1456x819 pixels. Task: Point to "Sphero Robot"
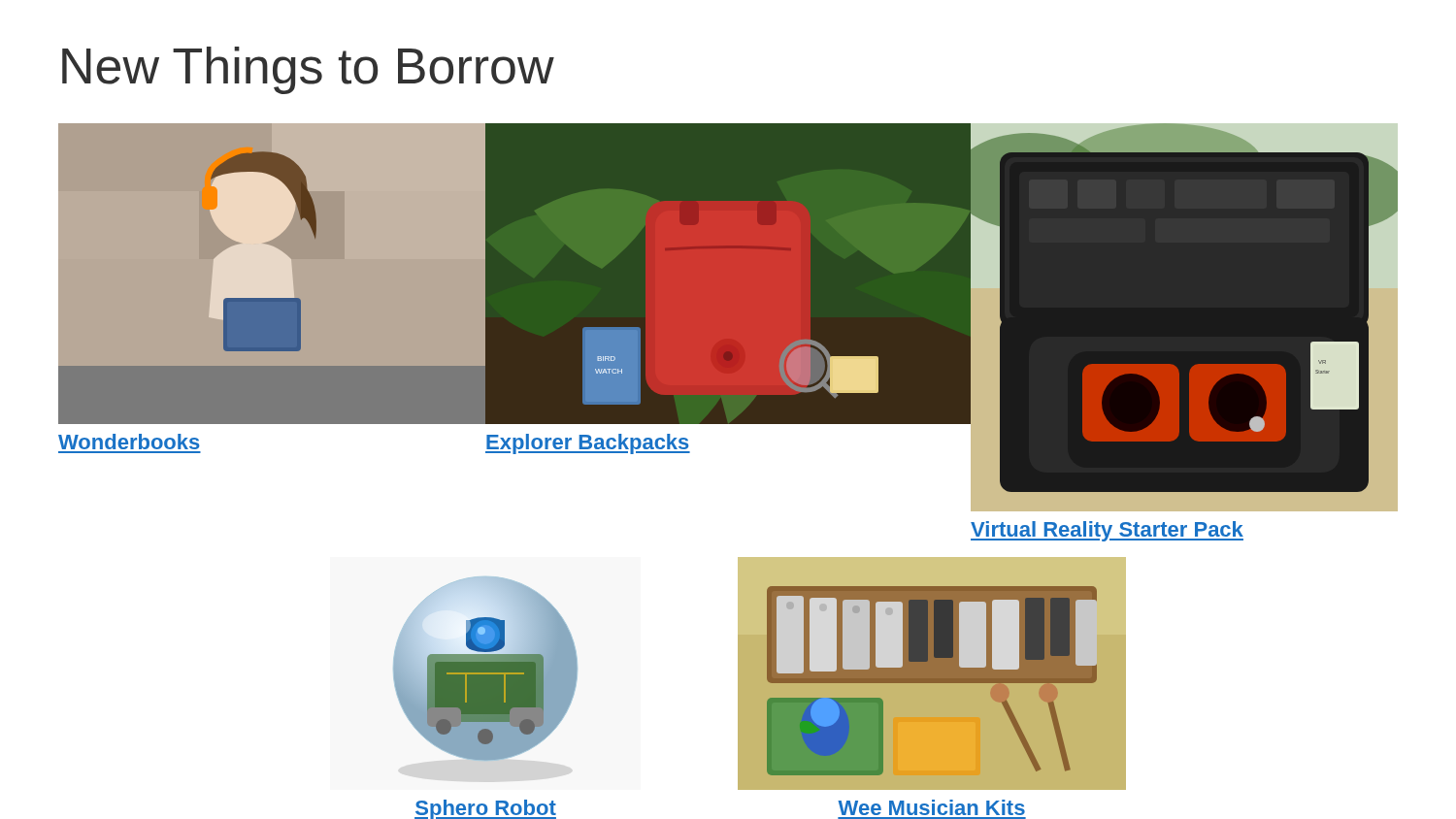click(485, 807)
